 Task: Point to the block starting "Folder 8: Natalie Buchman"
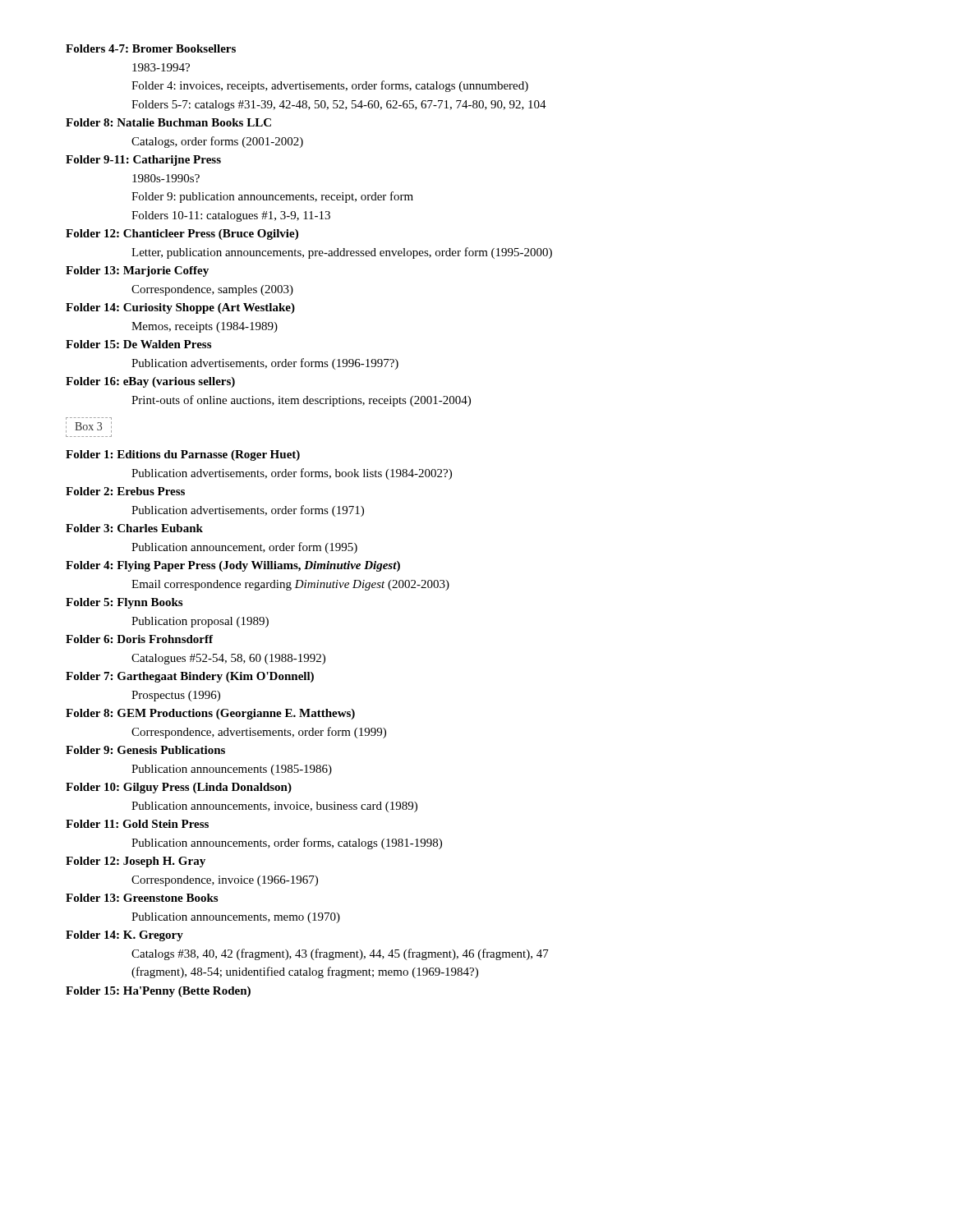(x=169, y=122)
